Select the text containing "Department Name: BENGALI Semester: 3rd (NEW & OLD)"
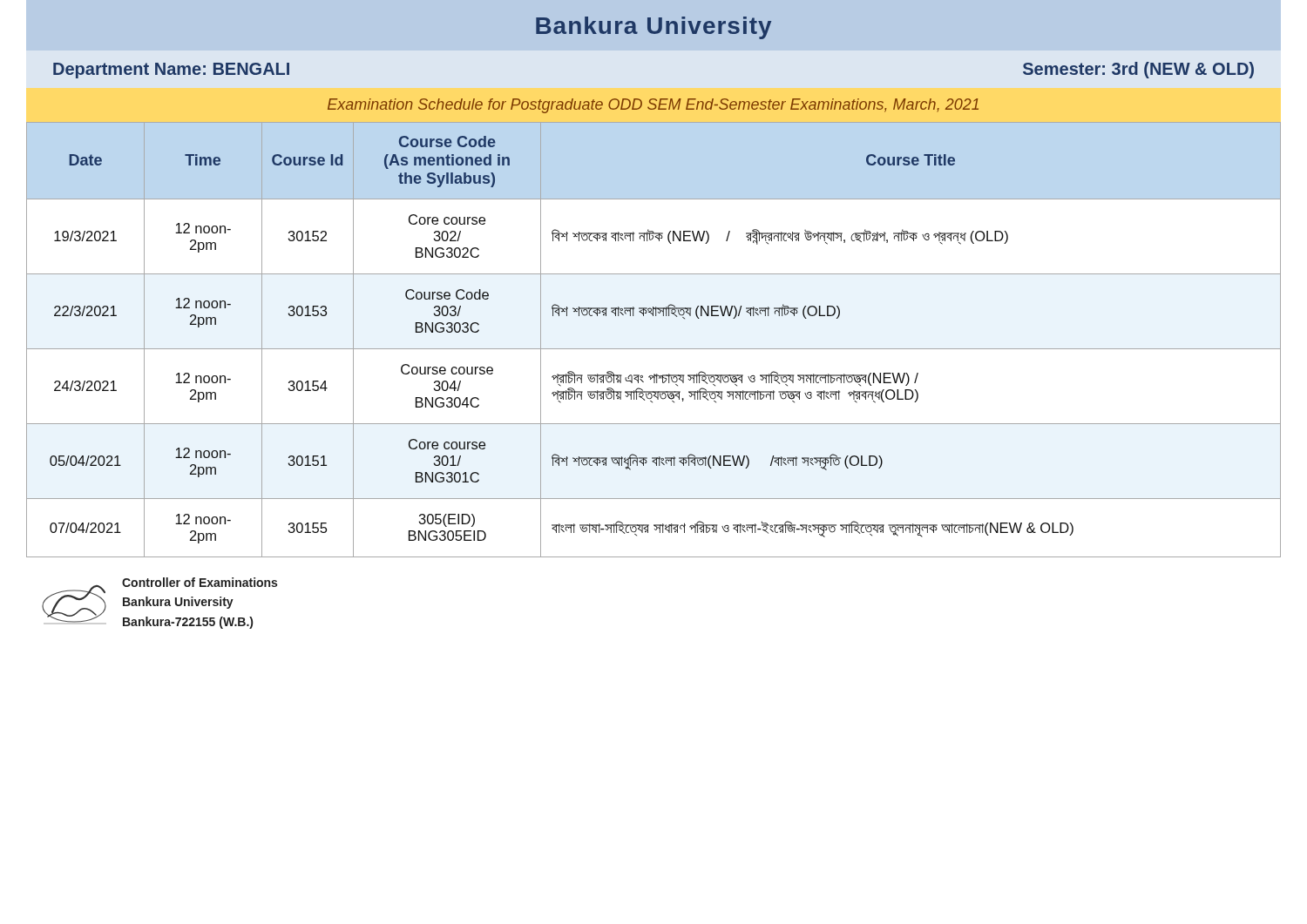Screen dimensions: 924x1307 tap(179, 70)
